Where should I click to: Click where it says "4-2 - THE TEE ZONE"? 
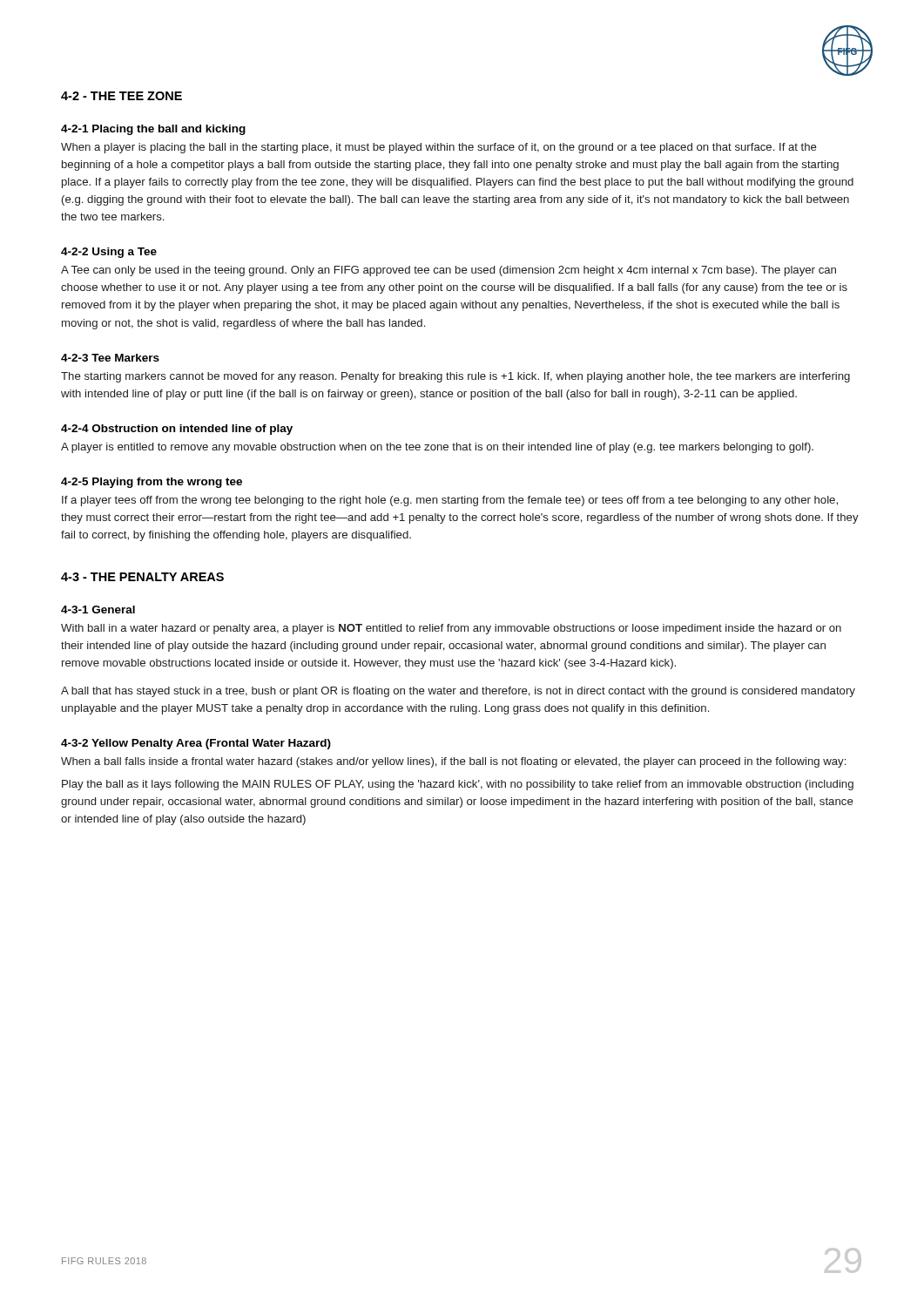click(122, 96)
